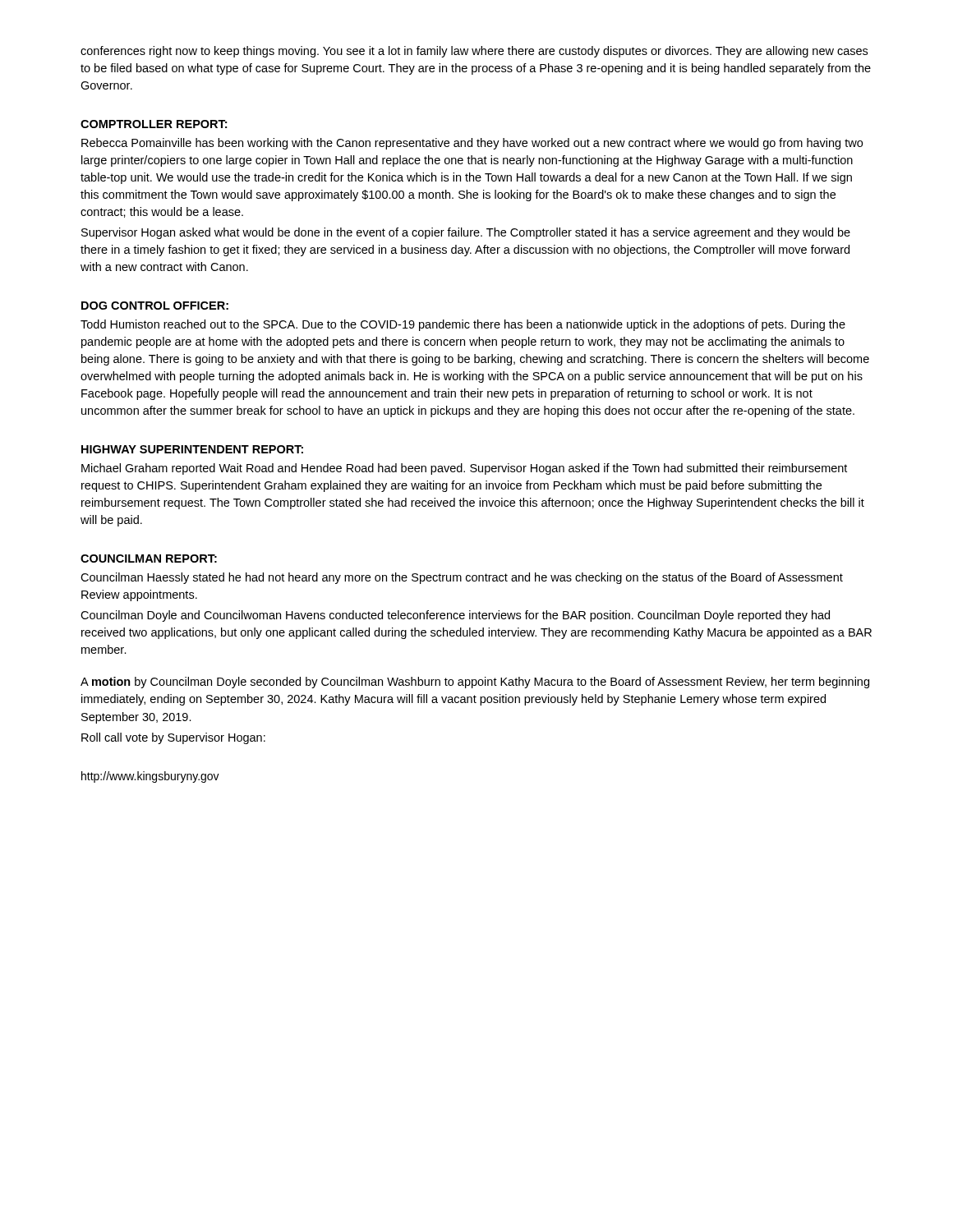953x1232 pixels.
Task: Locate the block of text that opens with "Councilman Doyle and"
Action: (x=476, y=633)
